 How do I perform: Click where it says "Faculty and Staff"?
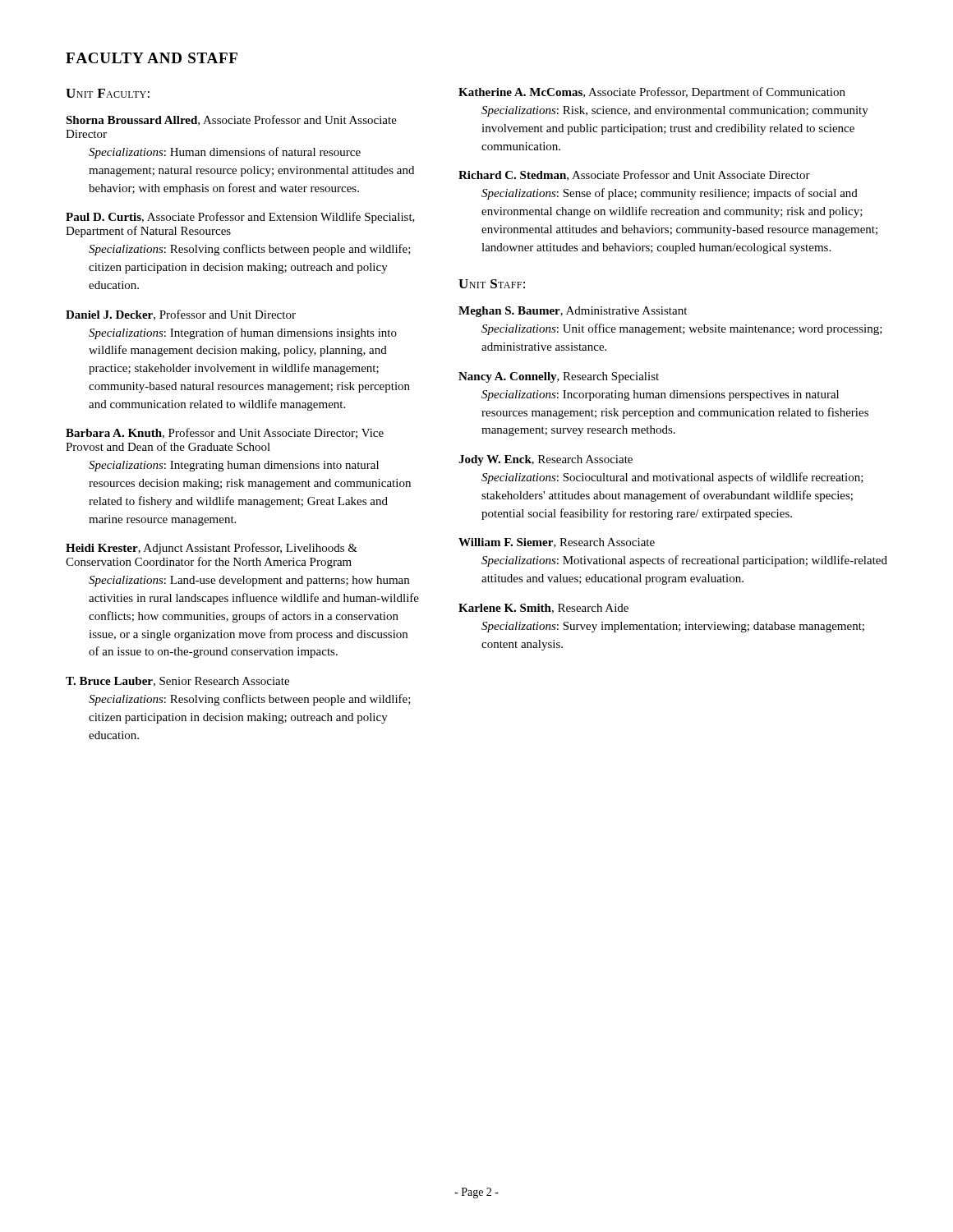(x=152, y=58)
